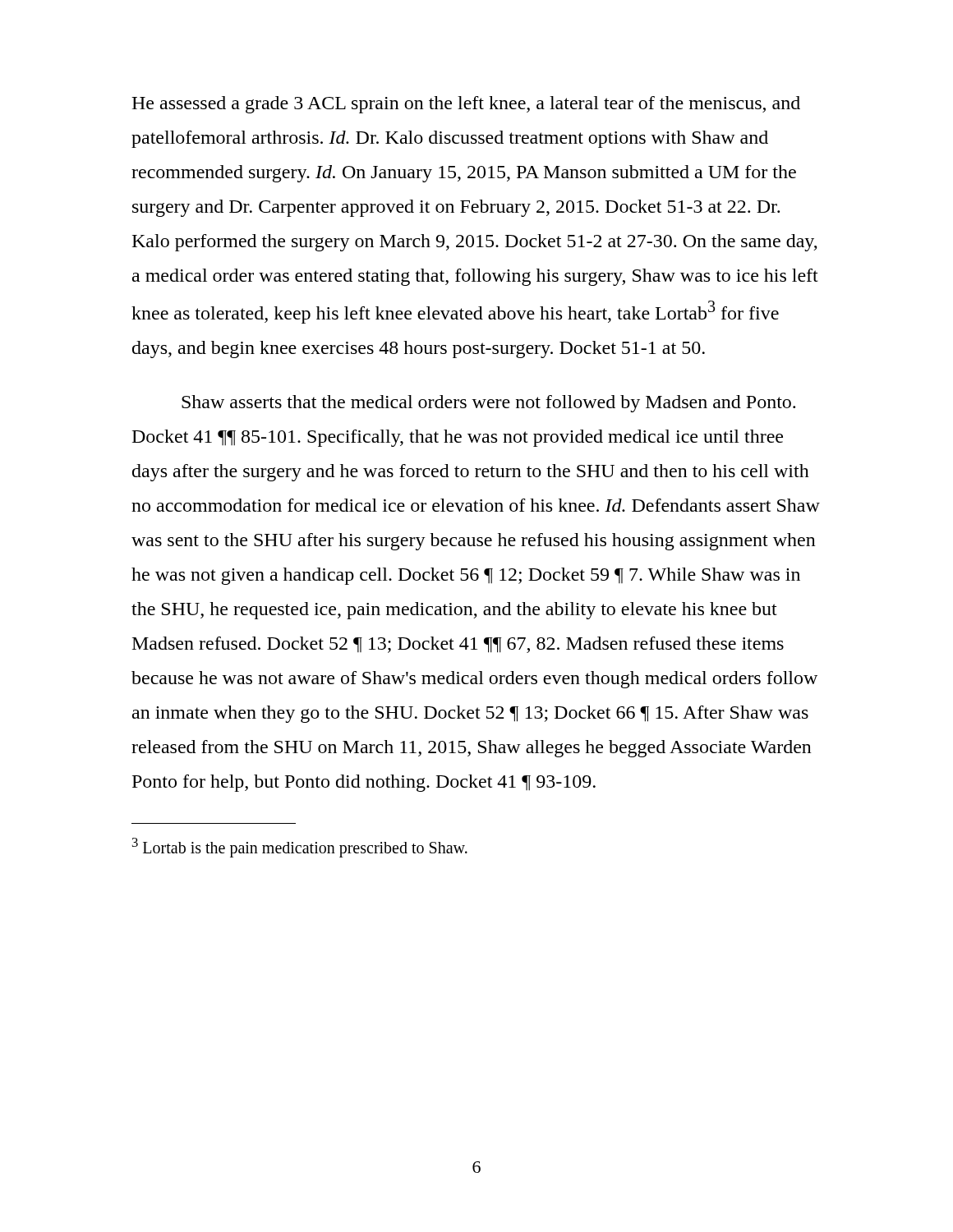The width and height of the screenshot is (953, 1232).
Task: Click on the element starting "3 Lortab is the pain medication prescribed to"
Action: point(300,845)
